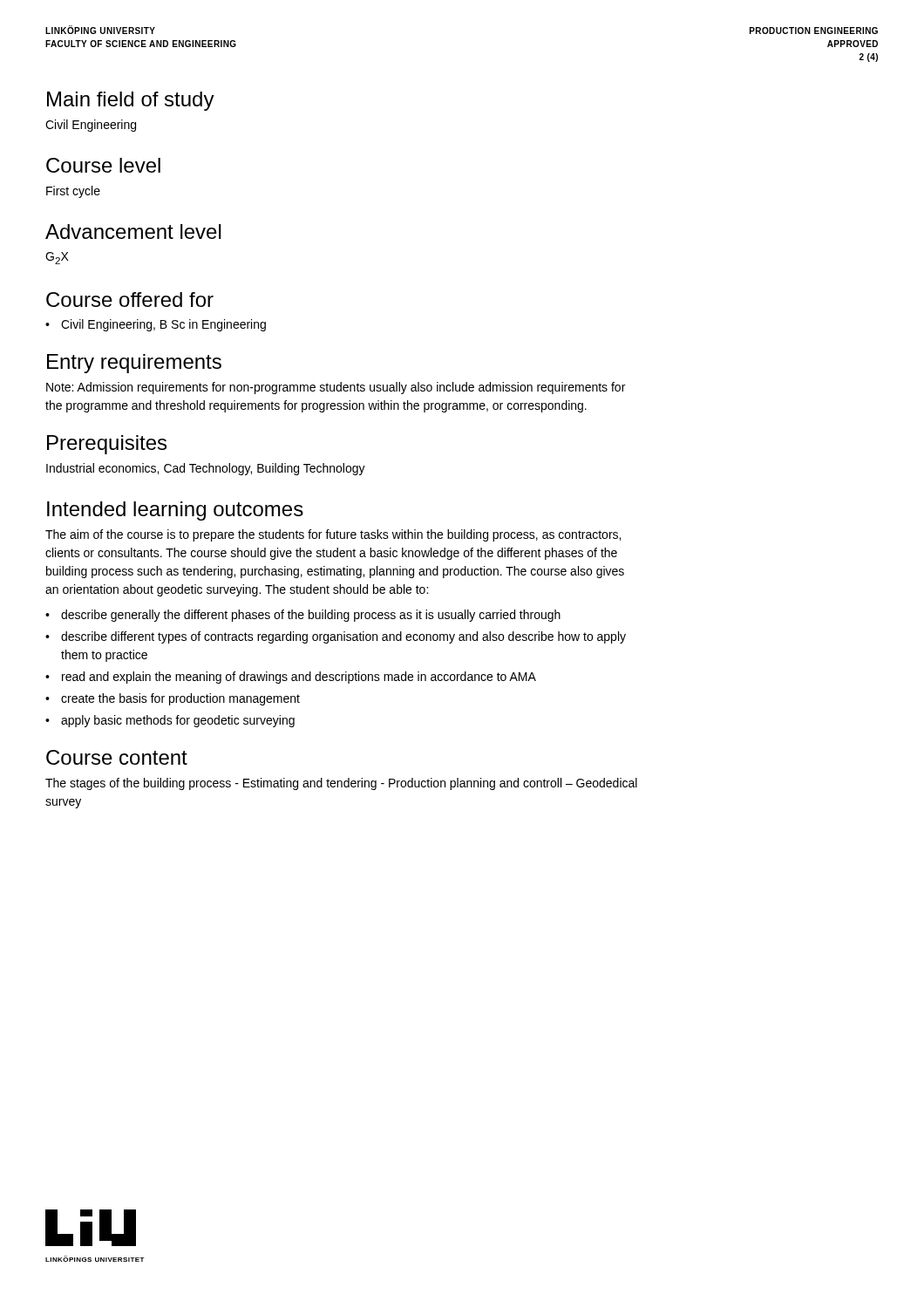Navigate to the text block starting "Civil Engineering, B Sc in Engineering"

coord(164,325)
